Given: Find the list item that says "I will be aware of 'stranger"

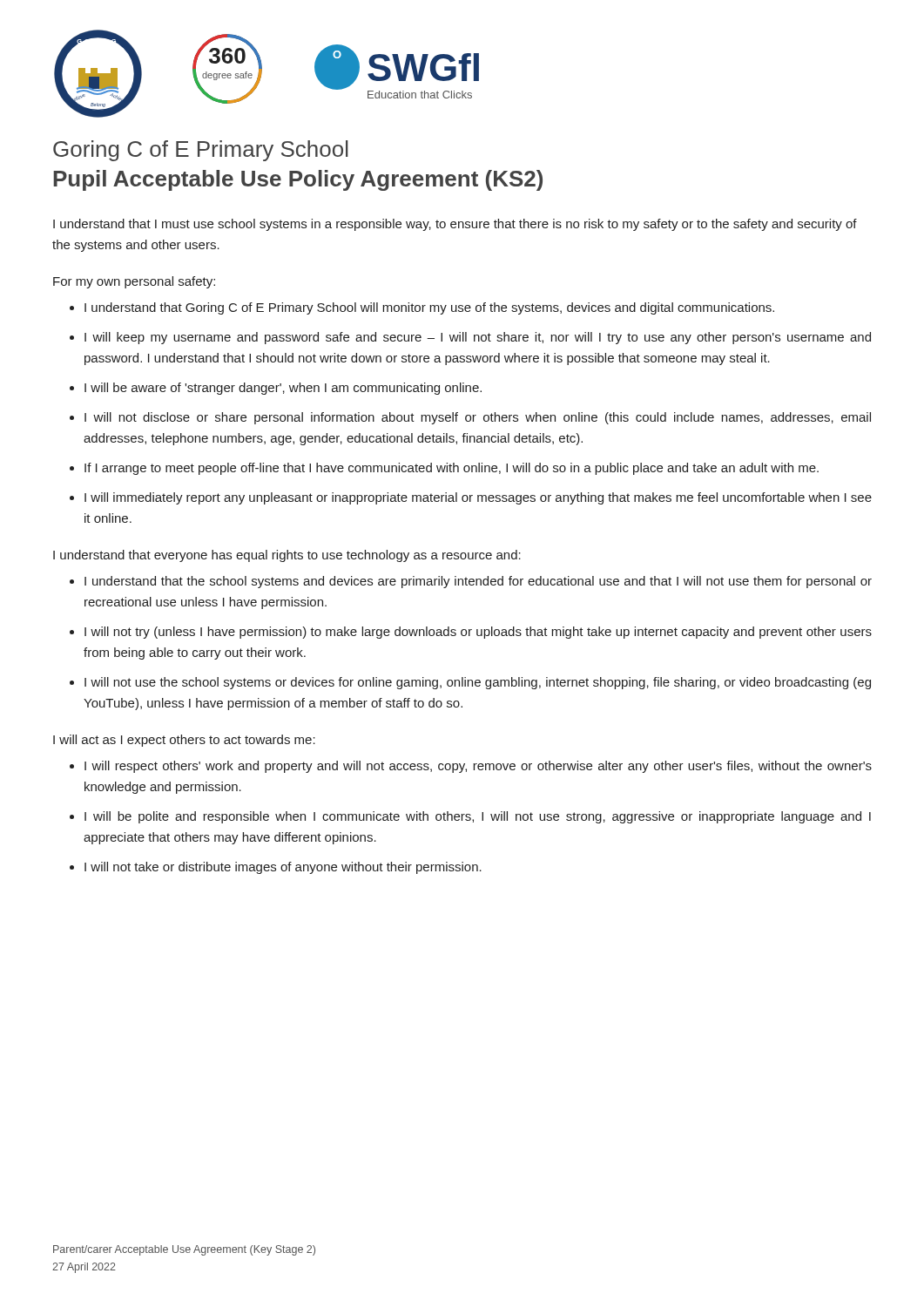Looking at the screenshot, I should [x=283, y=387].
